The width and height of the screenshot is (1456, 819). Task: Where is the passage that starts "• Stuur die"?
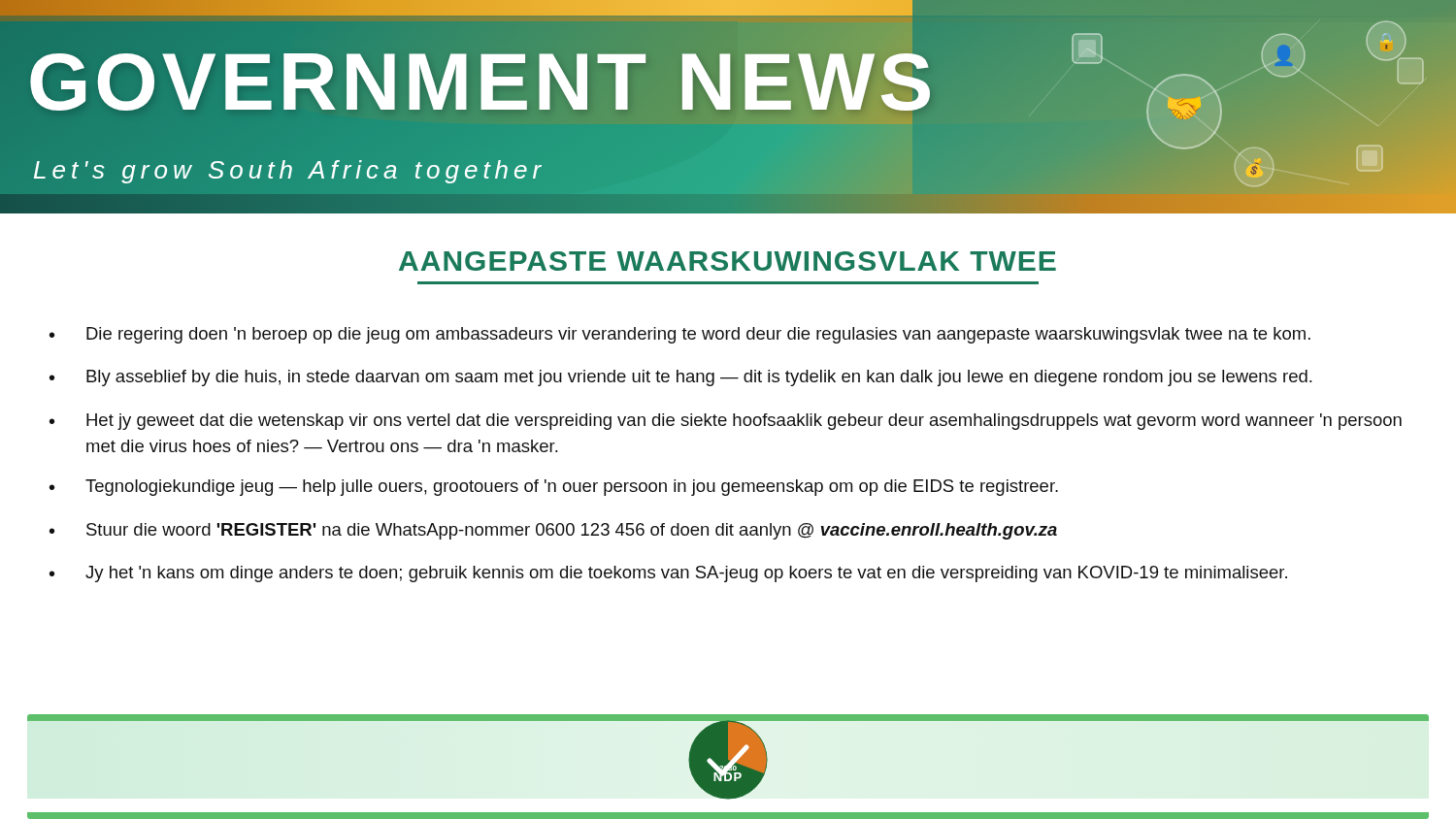(x=553, y=531)
